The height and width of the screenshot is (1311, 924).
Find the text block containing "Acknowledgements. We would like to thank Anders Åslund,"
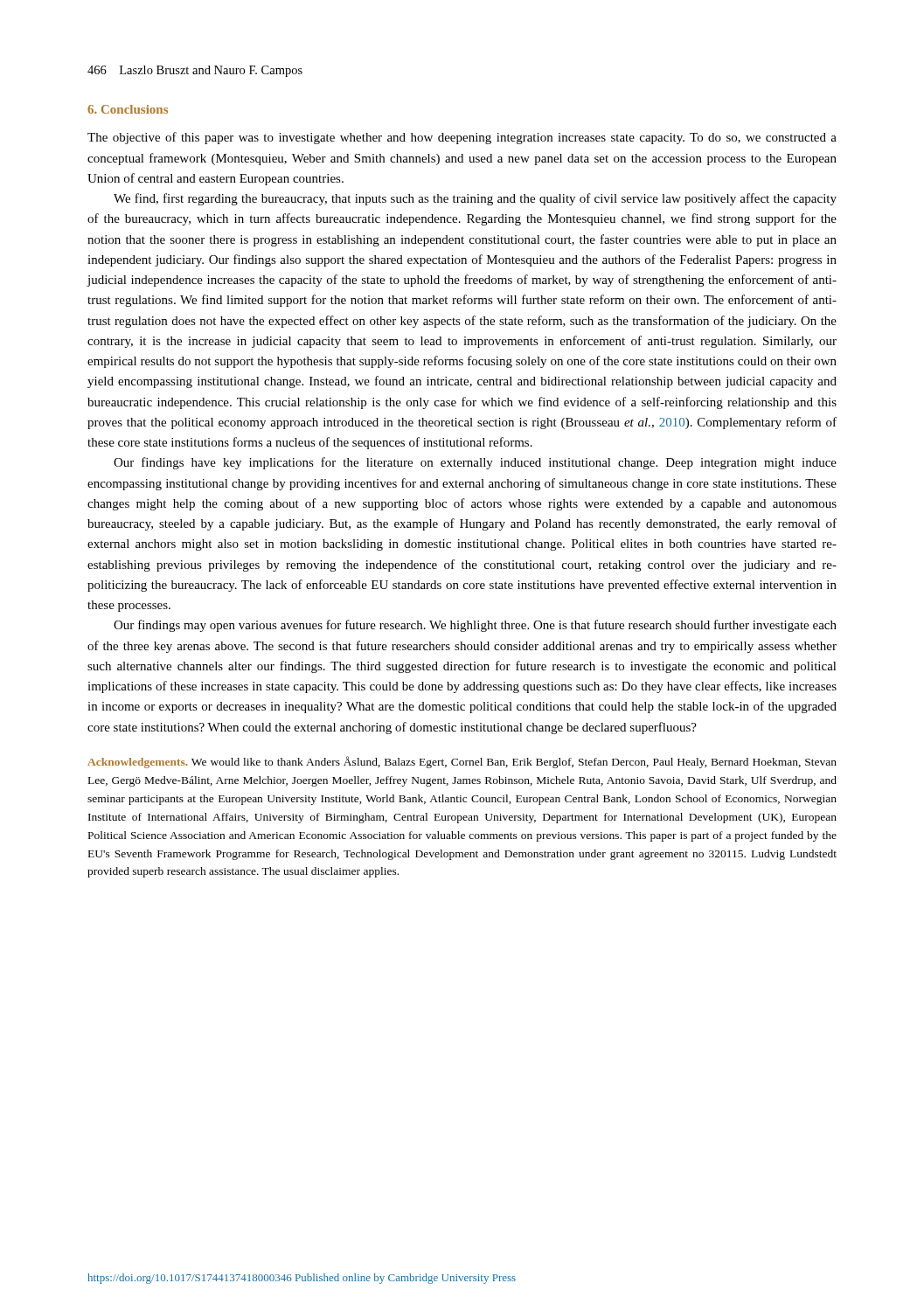coord(462,816)
